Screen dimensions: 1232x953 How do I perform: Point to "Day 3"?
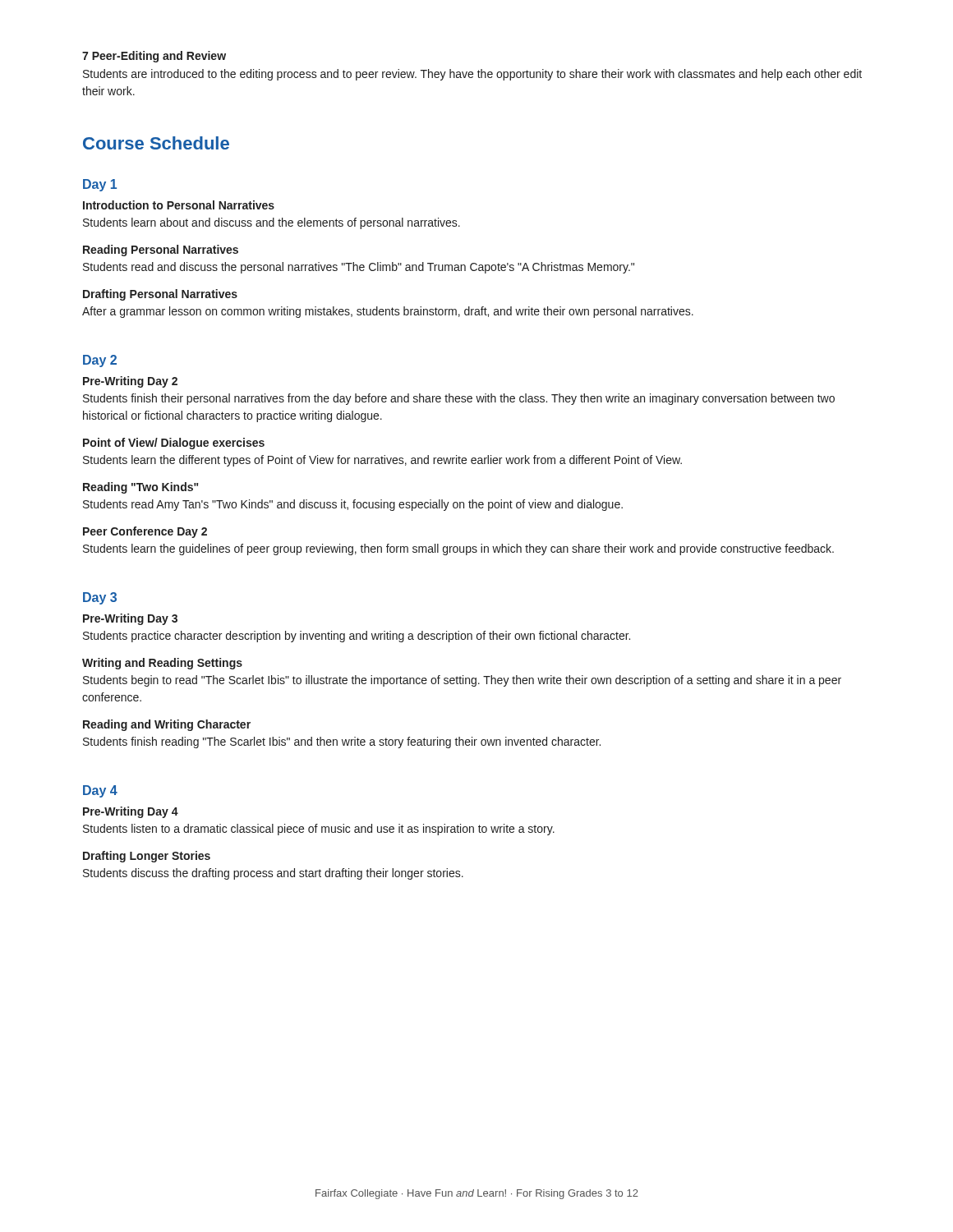tap(100, 598)
